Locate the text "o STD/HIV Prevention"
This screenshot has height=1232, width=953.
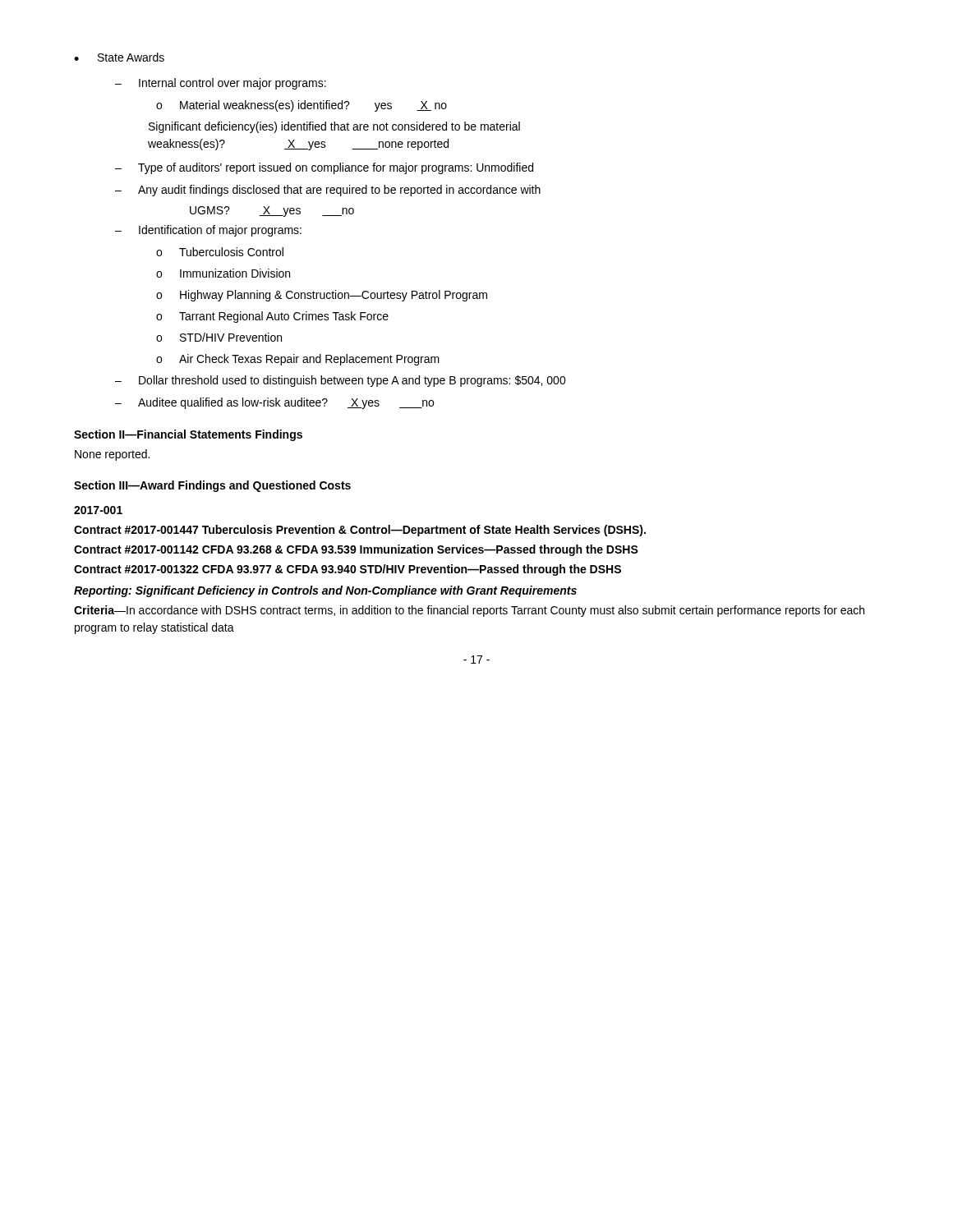219,337
